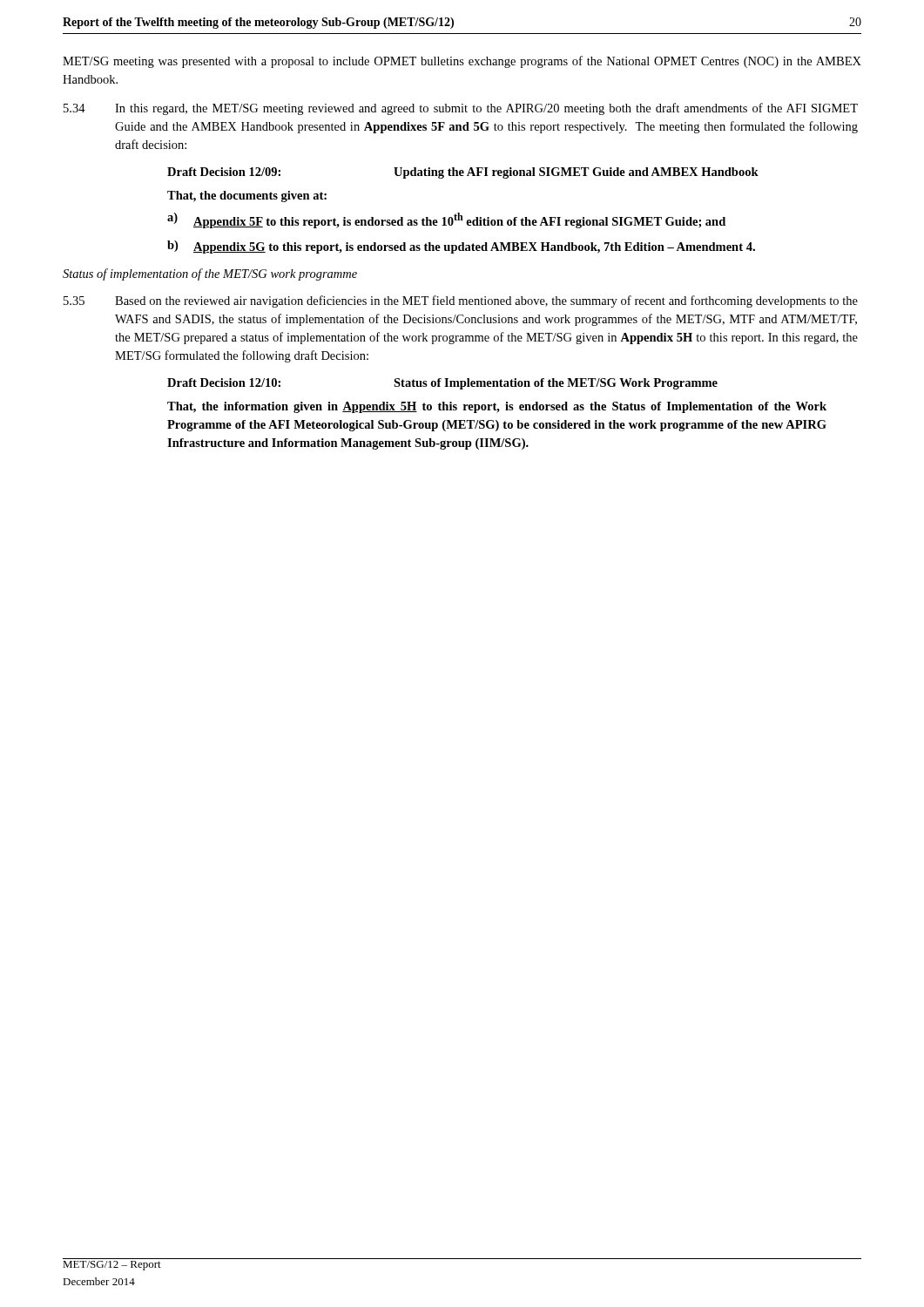
Task: Navigate to the text block starting "MET/SG meeting was presented"
Action: (x=462, y=71)
